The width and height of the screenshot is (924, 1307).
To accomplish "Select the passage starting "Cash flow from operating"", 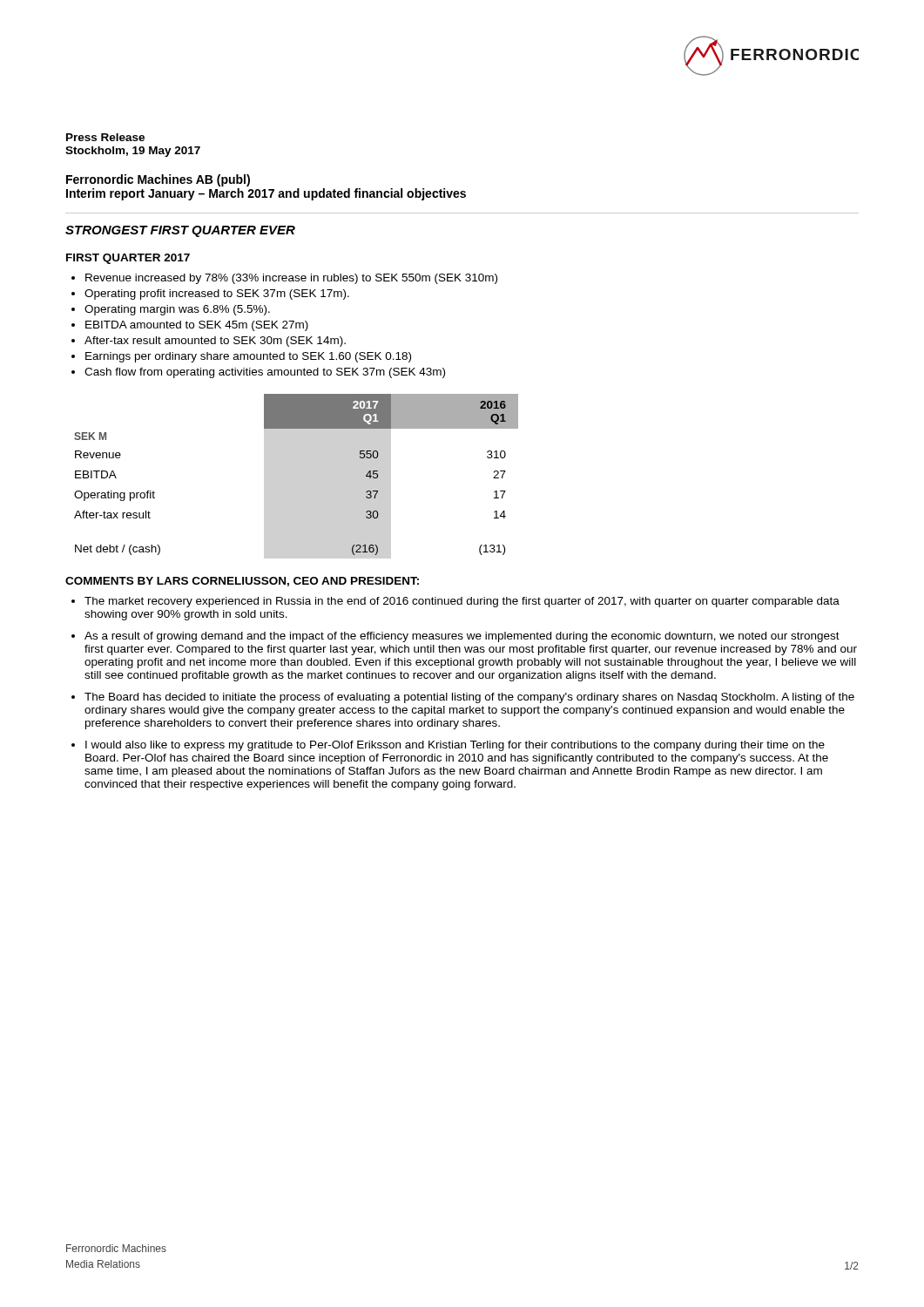I will [265, 372].
